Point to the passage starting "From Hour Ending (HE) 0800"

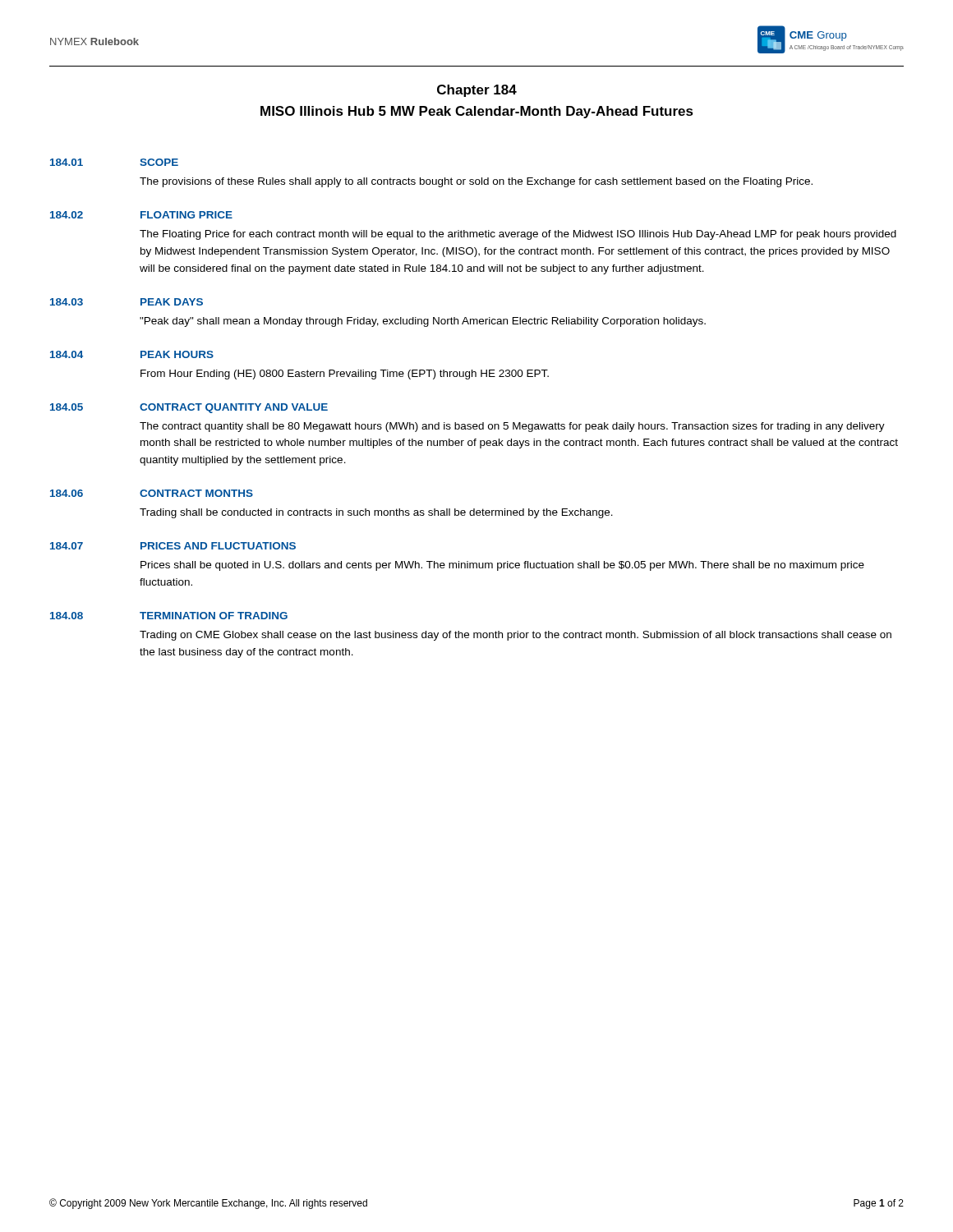tap(345, 373)
